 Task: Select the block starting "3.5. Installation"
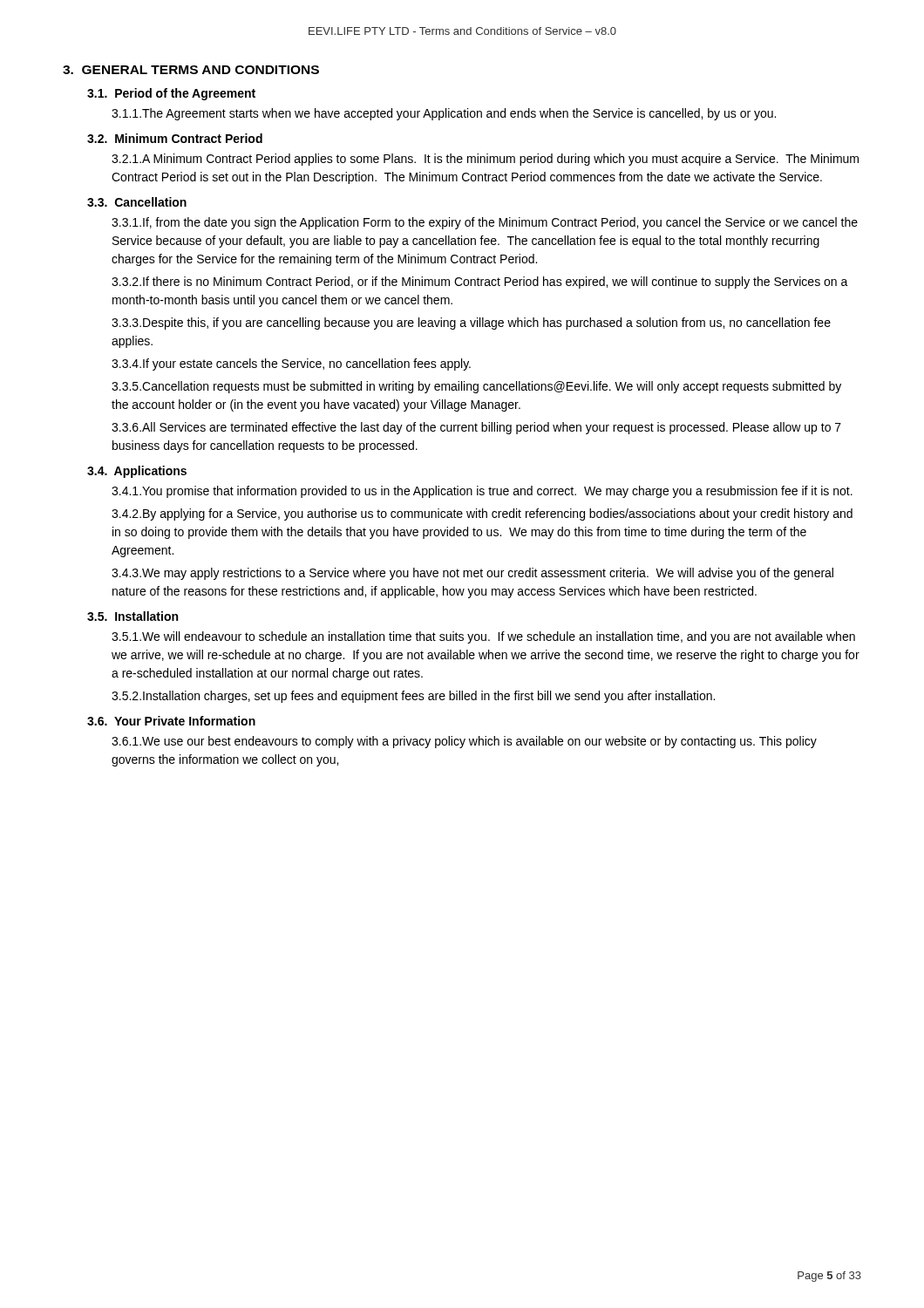(133, 617)
